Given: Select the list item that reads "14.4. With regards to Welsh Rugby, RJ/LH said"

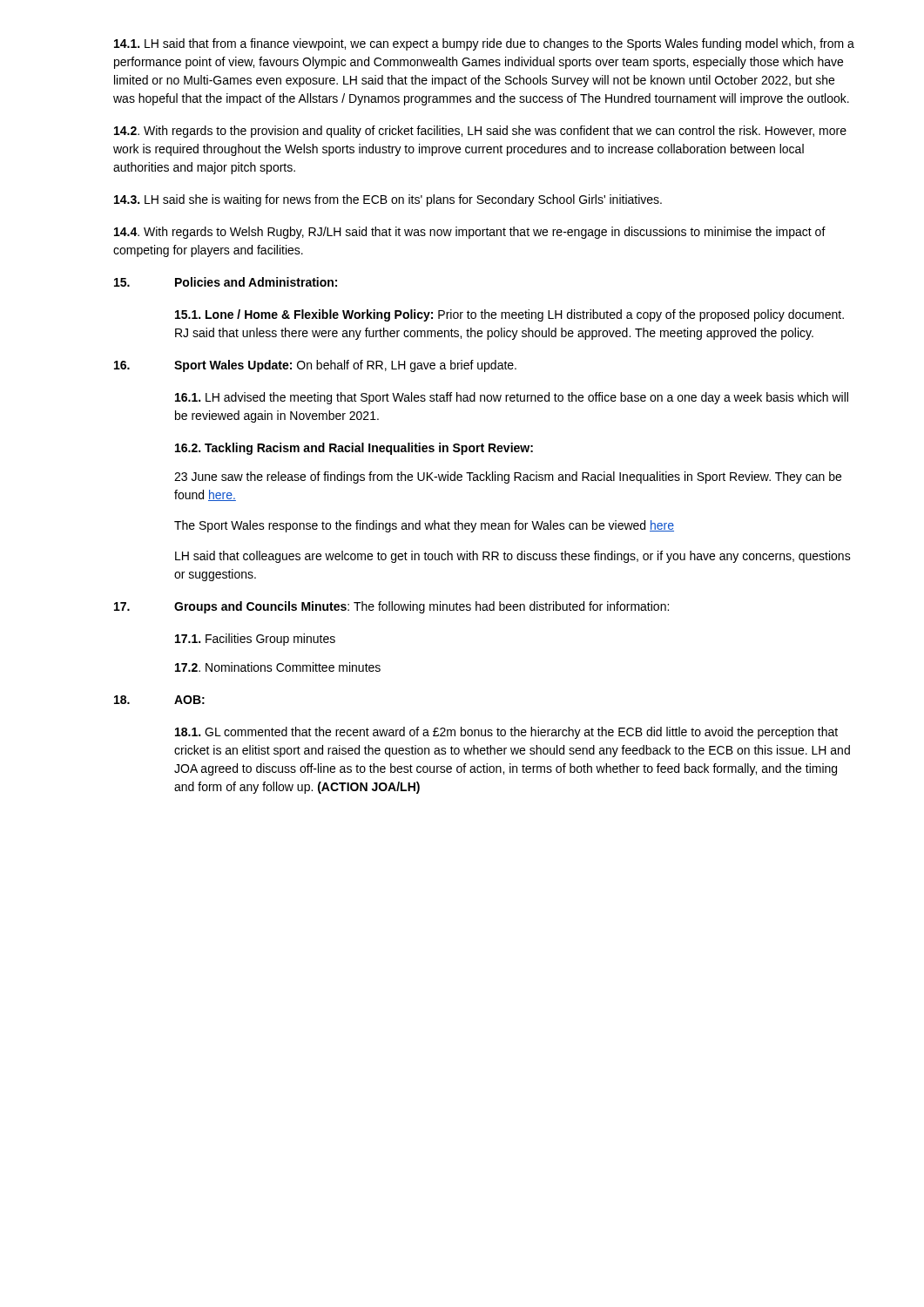Looking at the screenshot, I should (469, 241).
